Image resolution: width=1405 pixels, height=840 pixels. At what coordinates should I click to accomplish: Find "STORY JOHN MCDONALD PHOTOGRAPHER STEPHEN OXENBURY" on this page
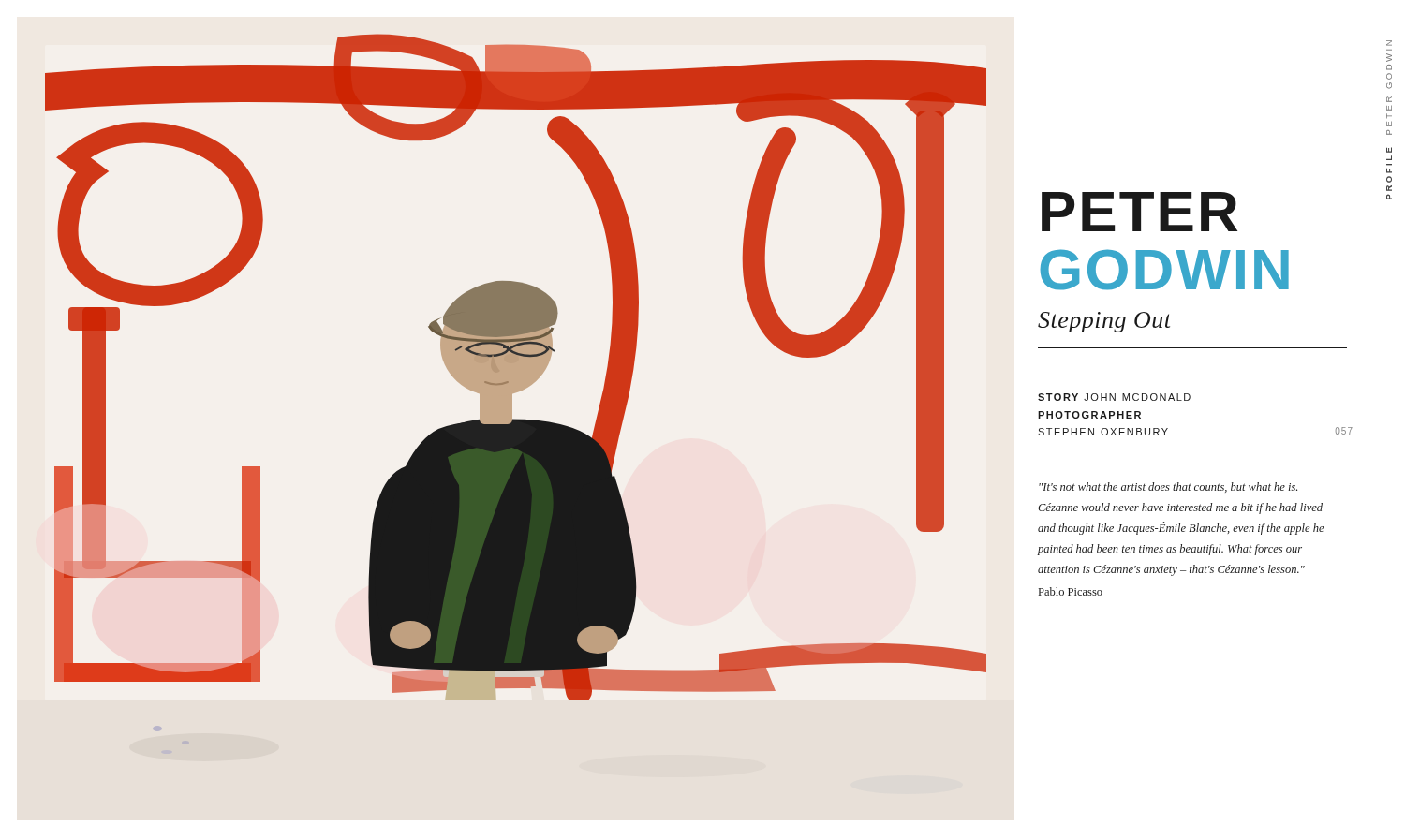pos(1114,397)
